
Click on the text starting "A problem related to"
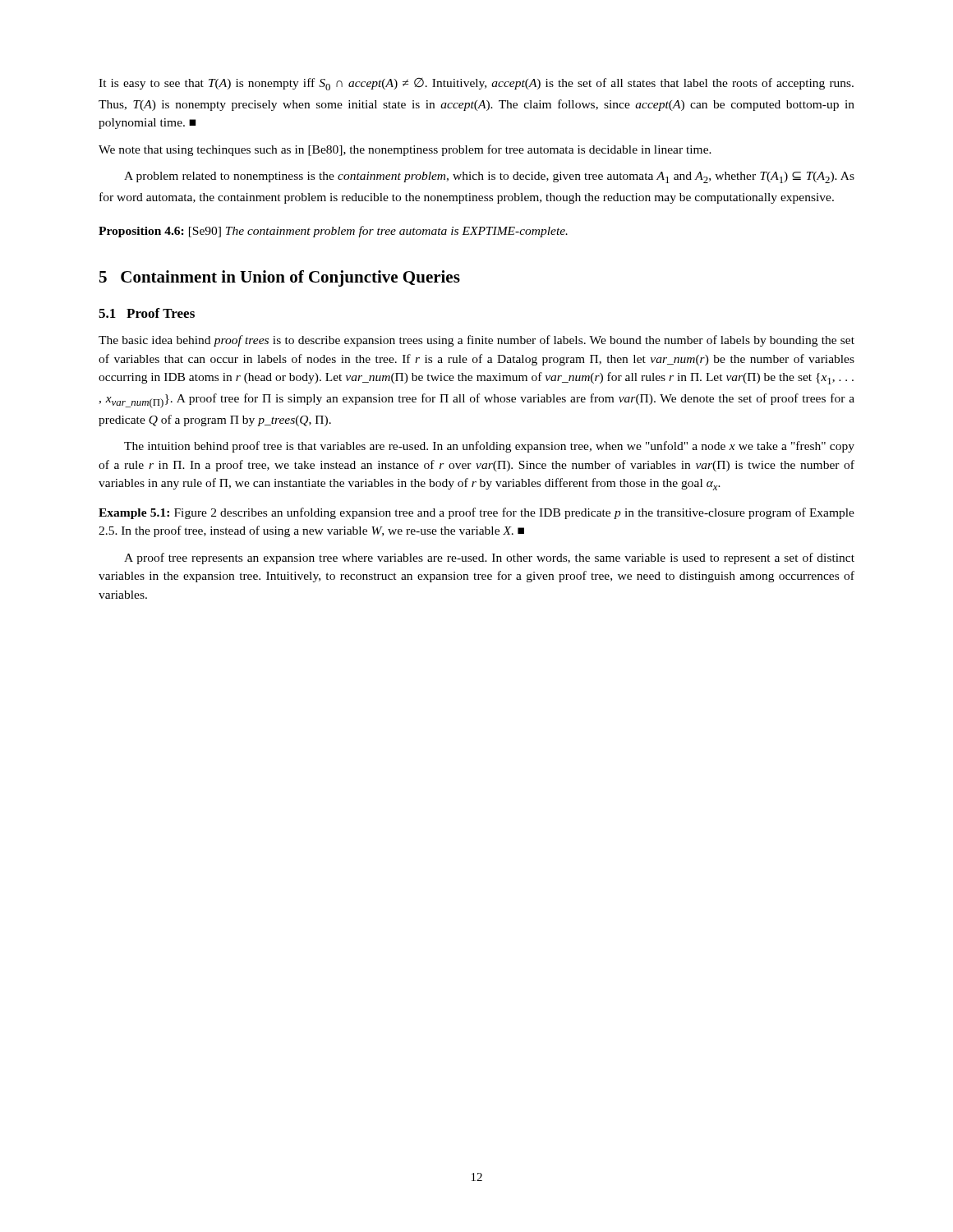pos(476,187)
